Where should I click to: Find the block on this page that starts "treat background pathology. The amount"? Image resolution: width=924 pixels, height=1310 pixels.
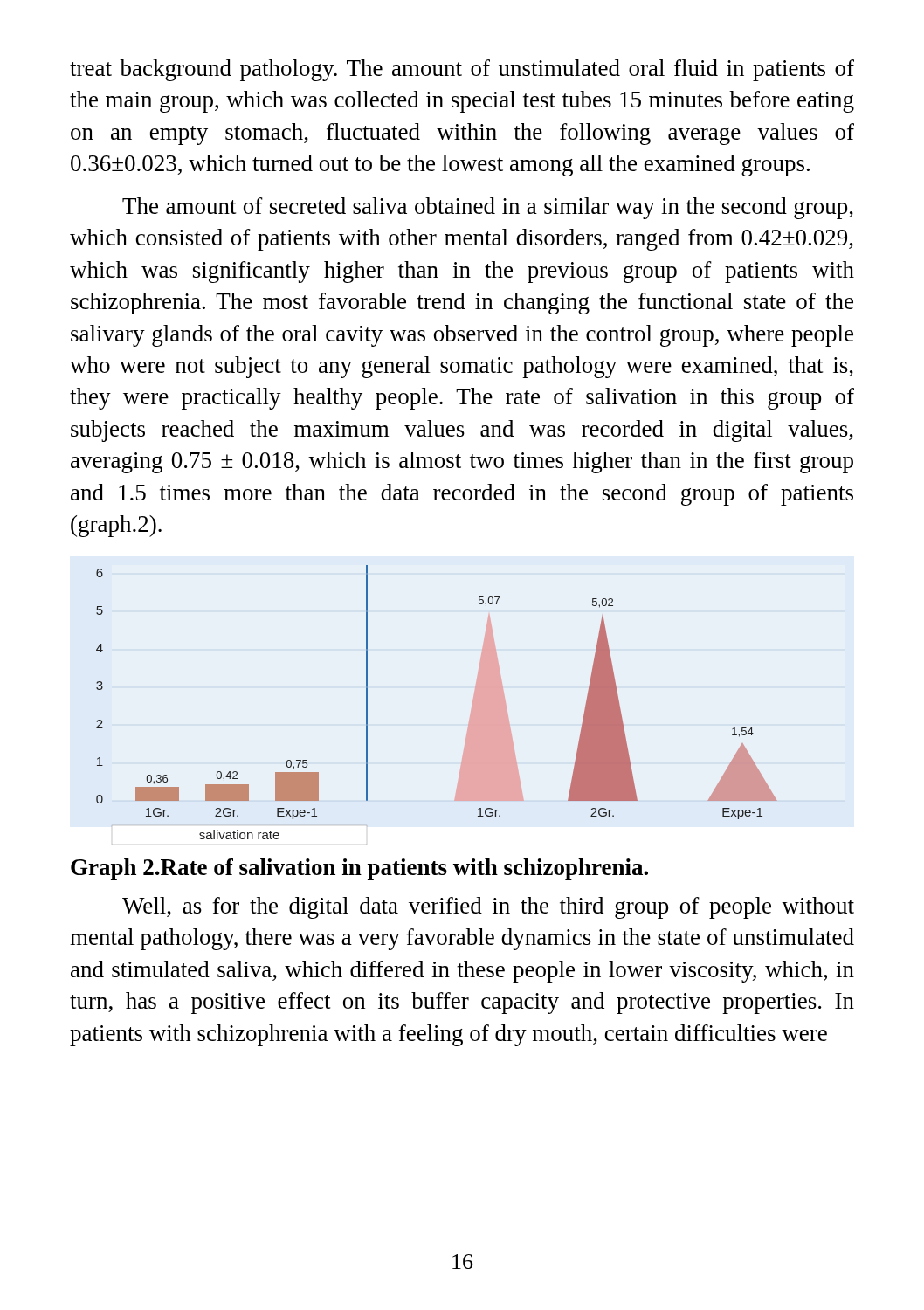point(462,296)
